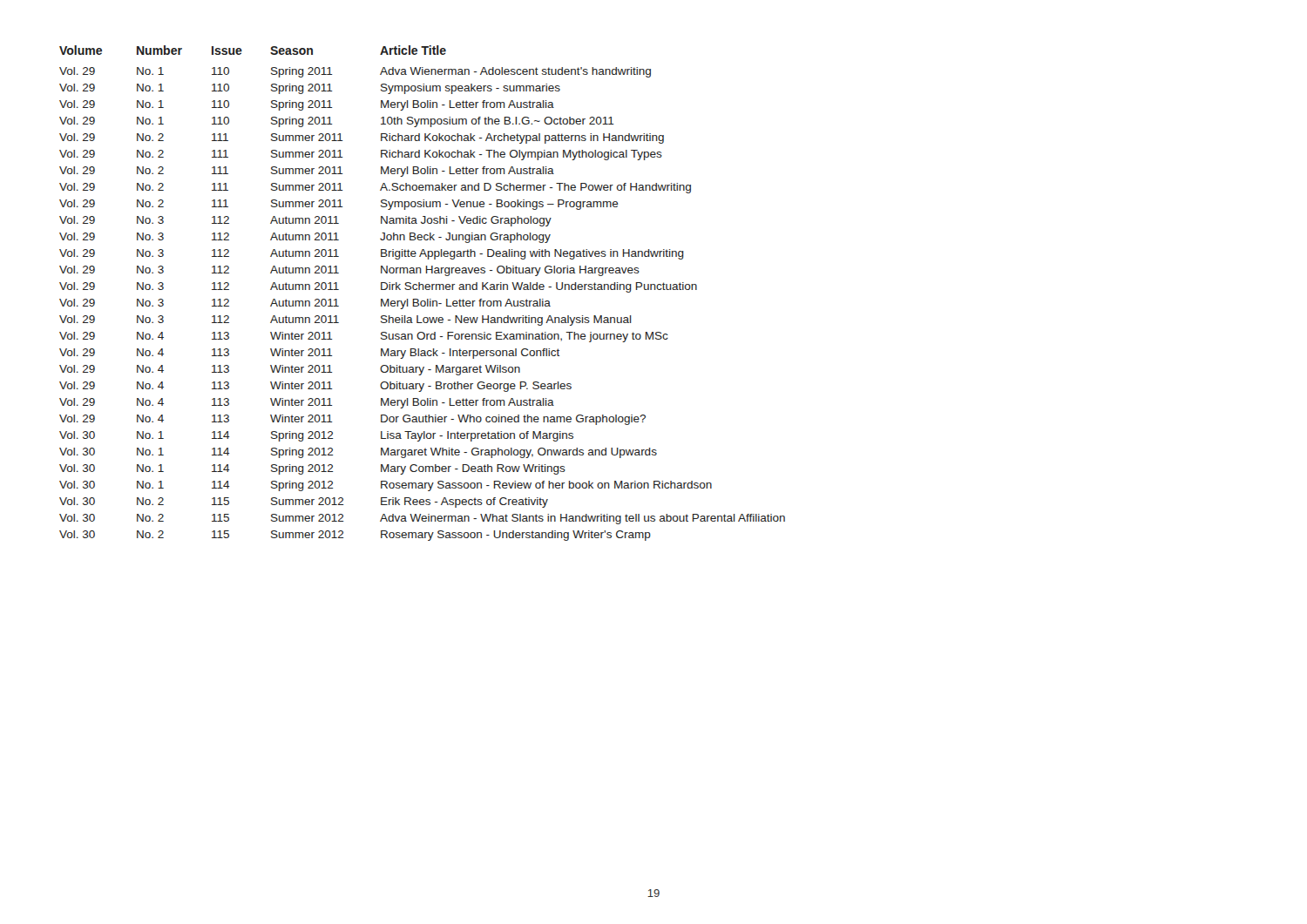Locate a table
The image size is (1307, 924).
(x=654, y=292)
